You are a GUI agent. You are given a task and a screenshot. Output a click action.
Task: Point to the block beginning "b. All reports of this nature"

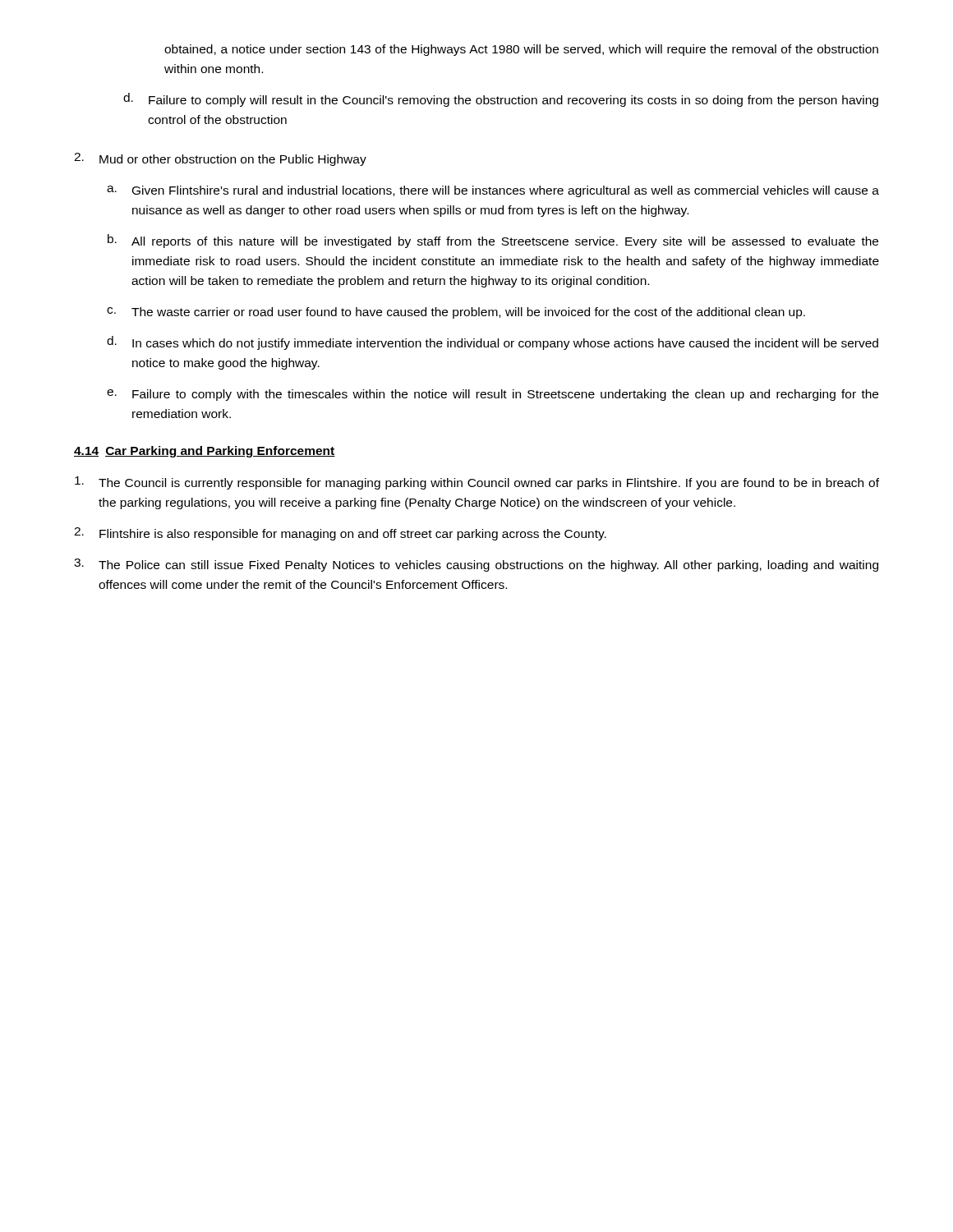coord(493,261)
